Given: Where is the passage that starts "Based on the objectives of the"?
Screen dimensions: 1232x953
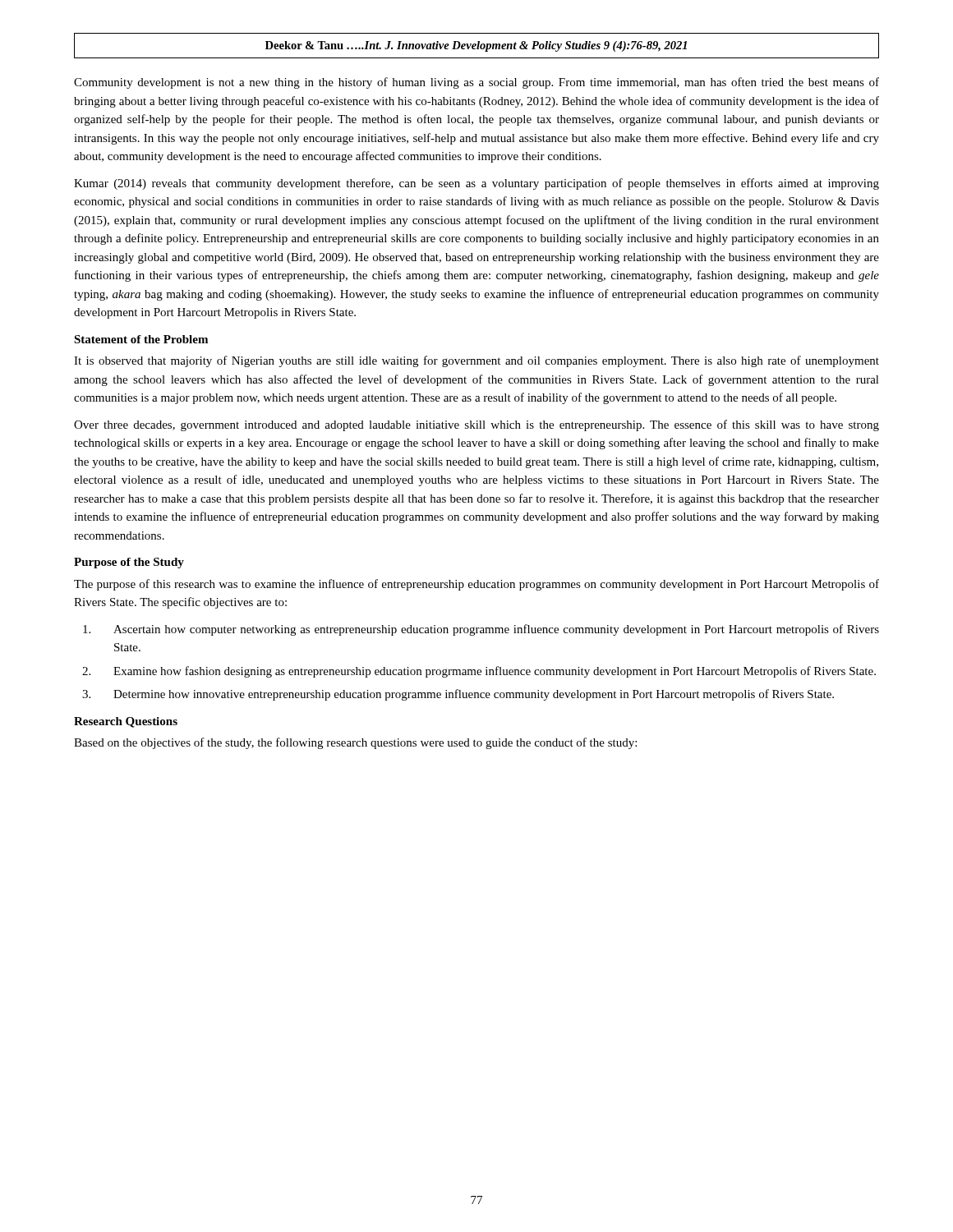Looking at the screenshot, I should (476, 743).
